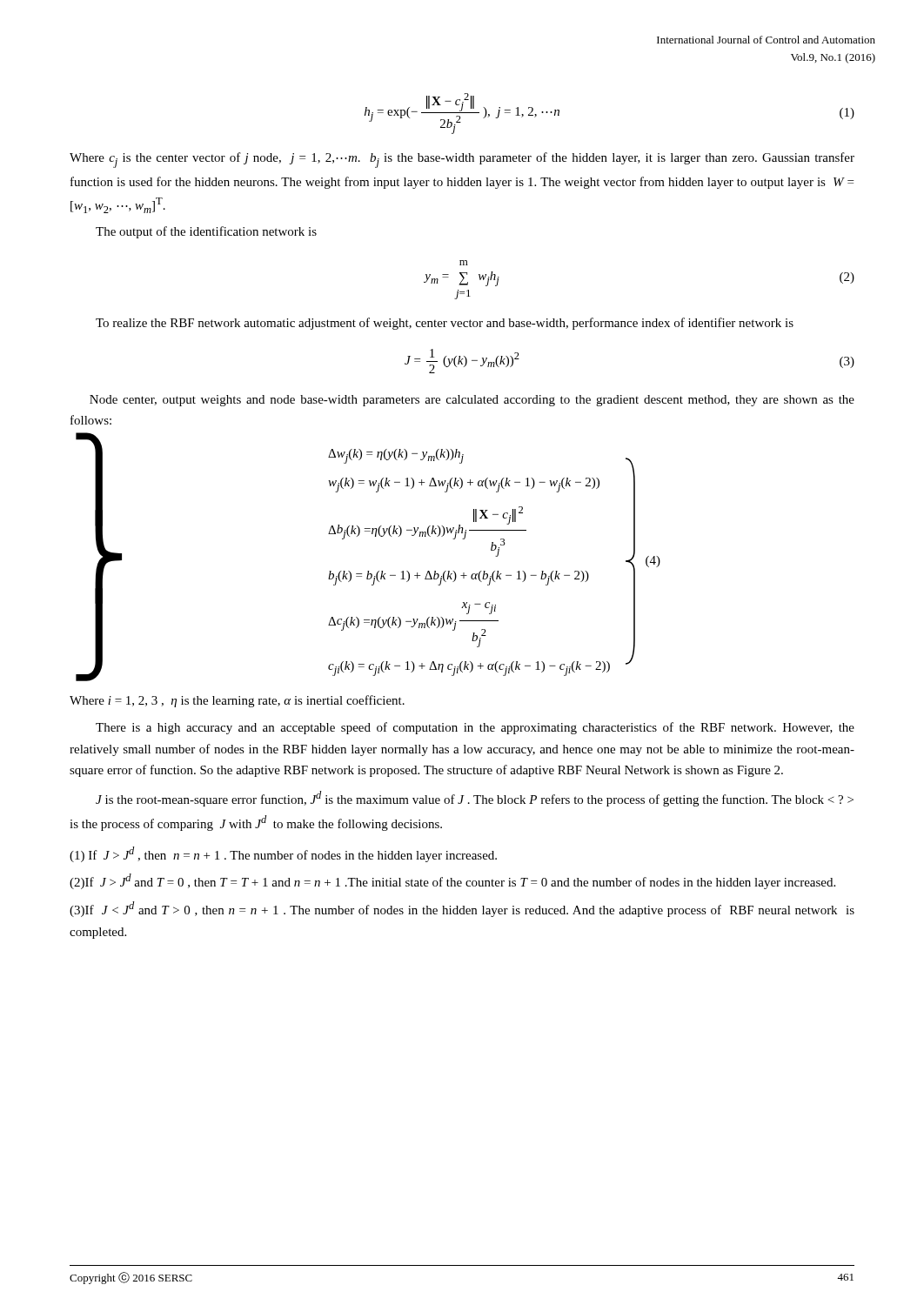The width and height of the screenshot is (924, 1305).
Task: Click on the formula that reads "J = 1"
Action: [462, 361]
